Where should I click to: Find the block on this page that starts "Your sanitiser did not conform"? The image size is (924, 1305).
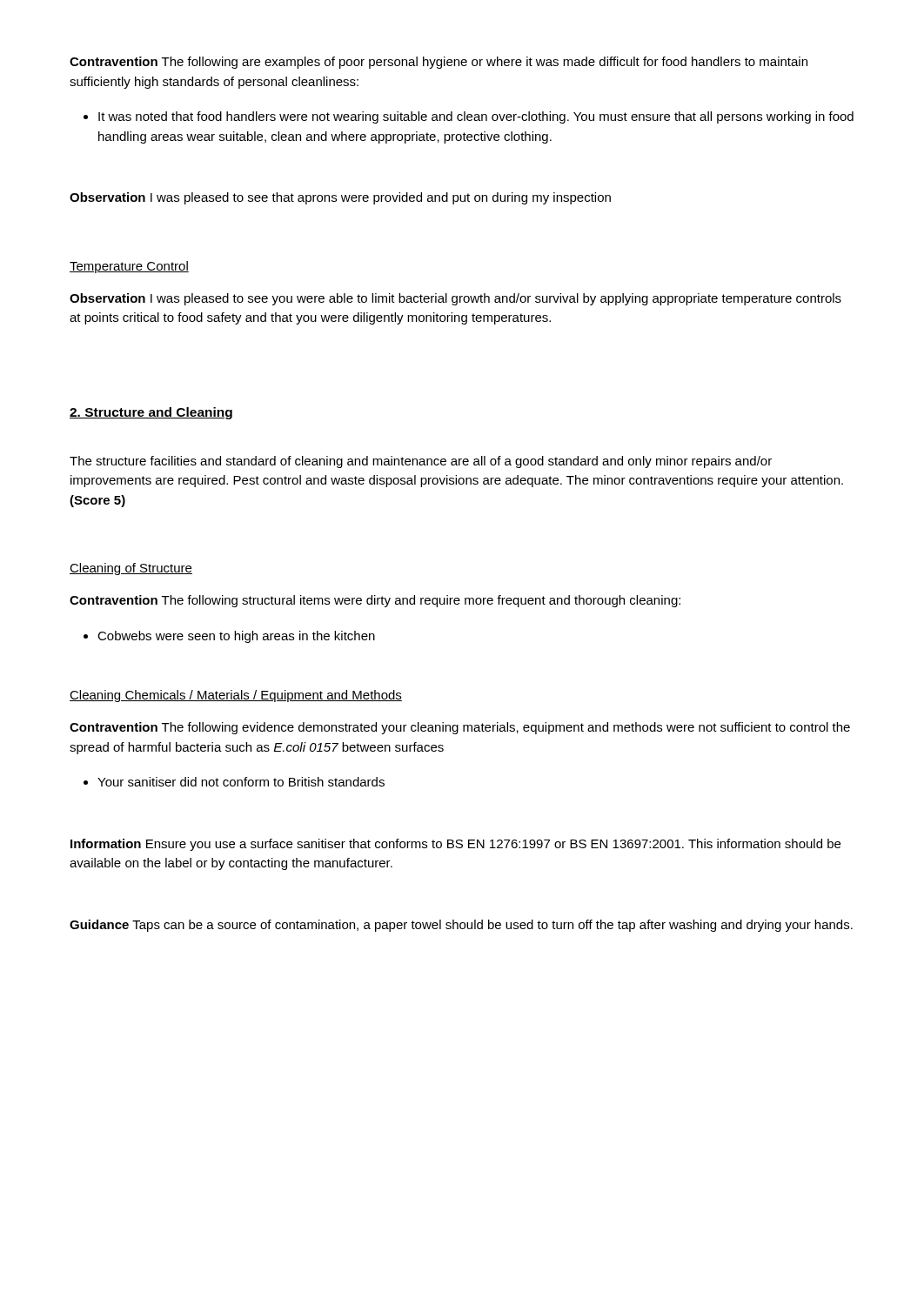pos(234,782)
